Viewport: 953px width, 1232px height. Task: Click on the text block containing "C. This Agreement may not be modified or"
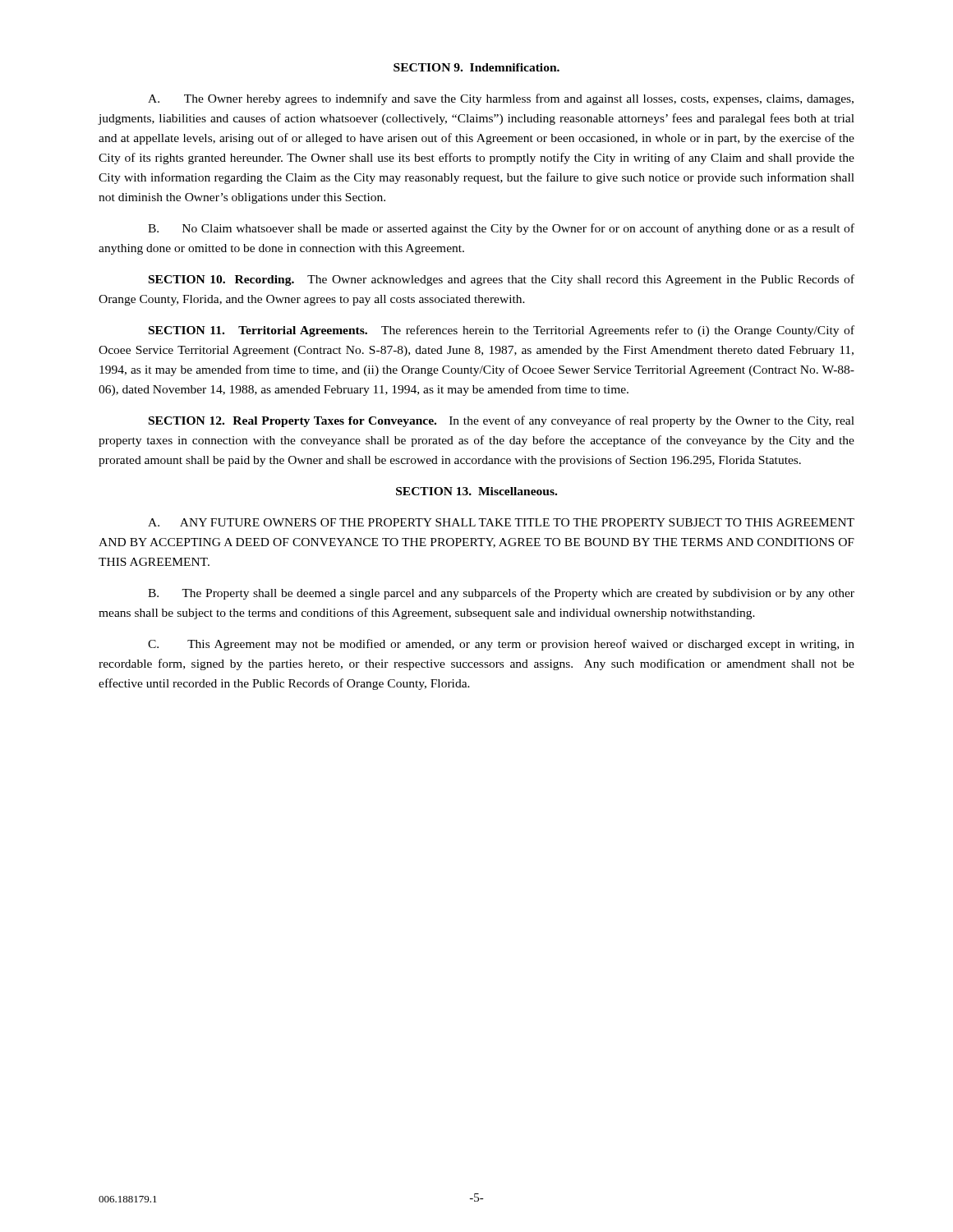tap(476, 664)
